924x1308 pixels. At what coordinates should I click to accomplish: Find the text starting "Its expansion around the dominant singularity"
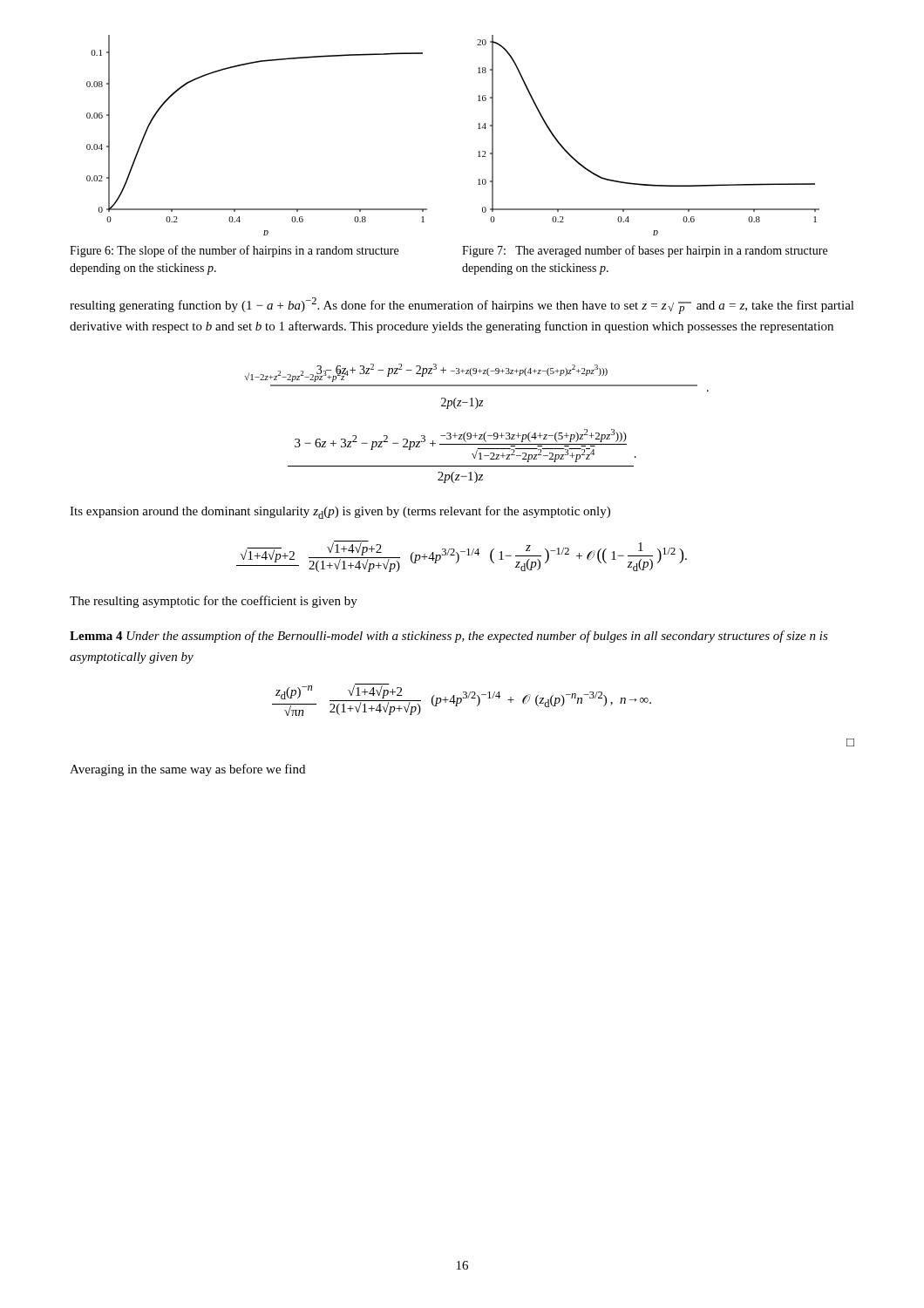(340, 513)
